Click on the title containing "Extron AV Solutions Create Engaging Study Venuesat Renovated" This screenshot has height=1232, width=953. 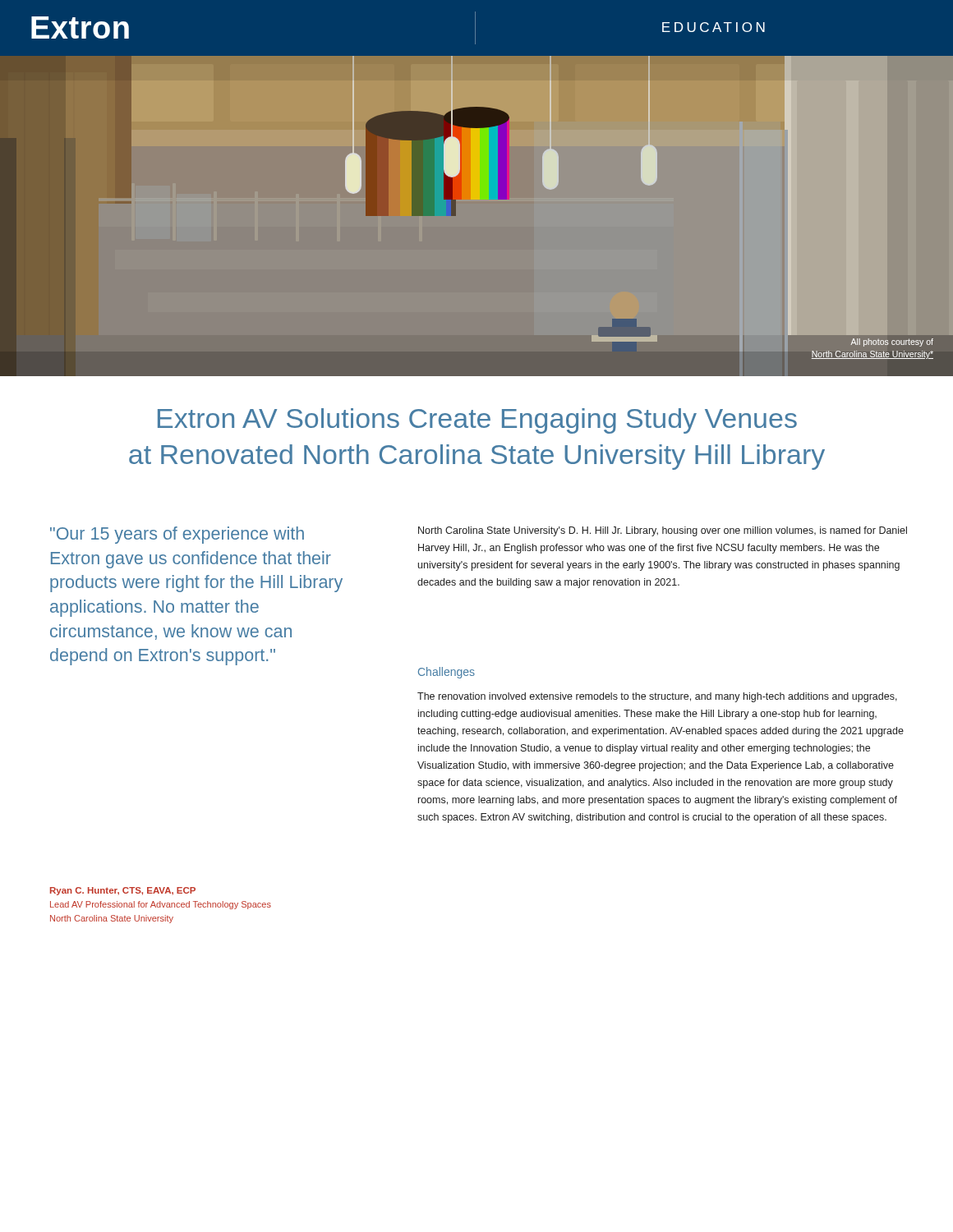[x=476, y=436]
